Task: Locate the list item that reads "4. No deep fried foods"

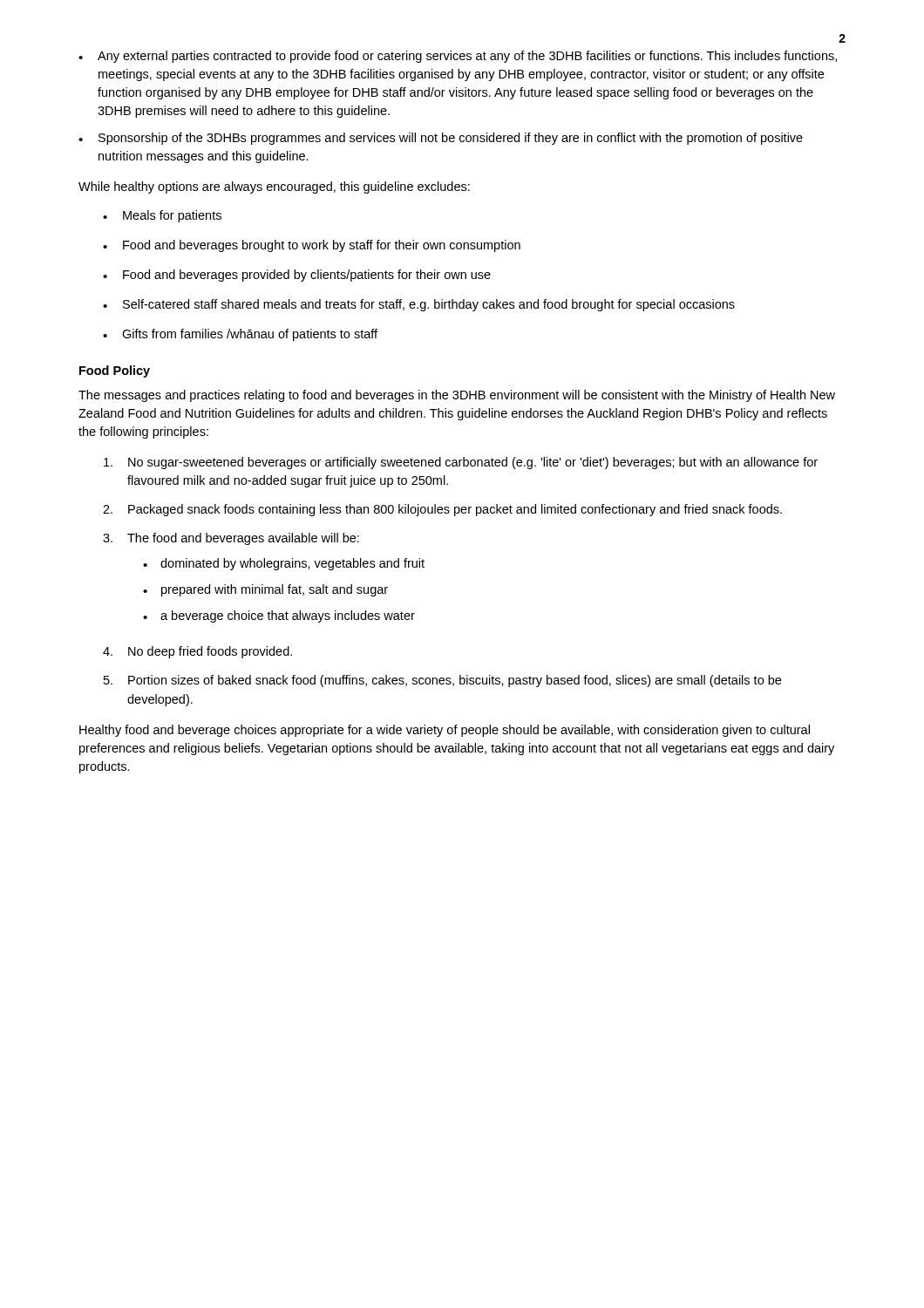Action: pyautogui.click(x=197, y=652)
